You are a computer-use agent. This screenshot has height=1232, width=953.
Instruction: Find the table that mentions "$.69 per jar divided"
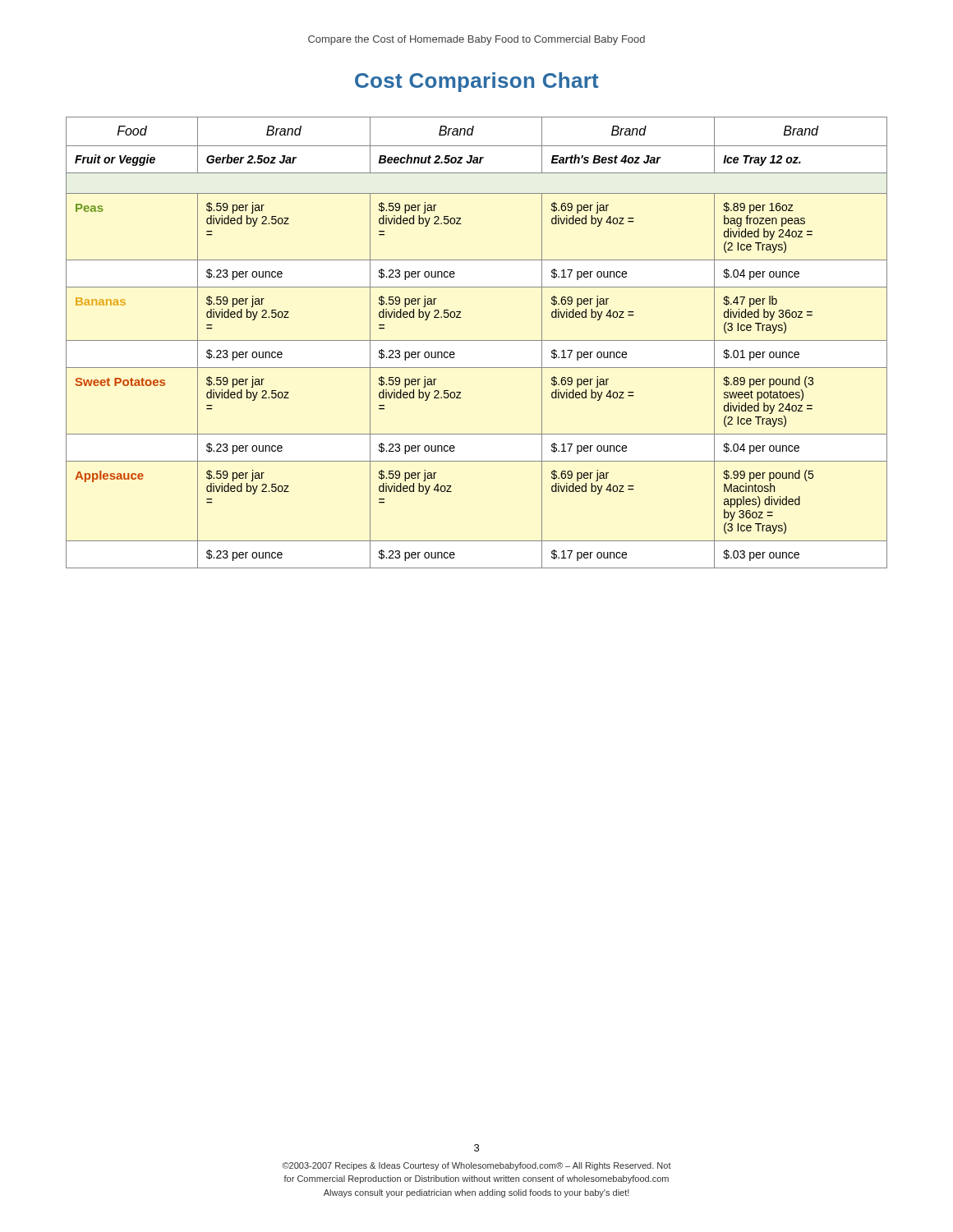coord(476,342)
